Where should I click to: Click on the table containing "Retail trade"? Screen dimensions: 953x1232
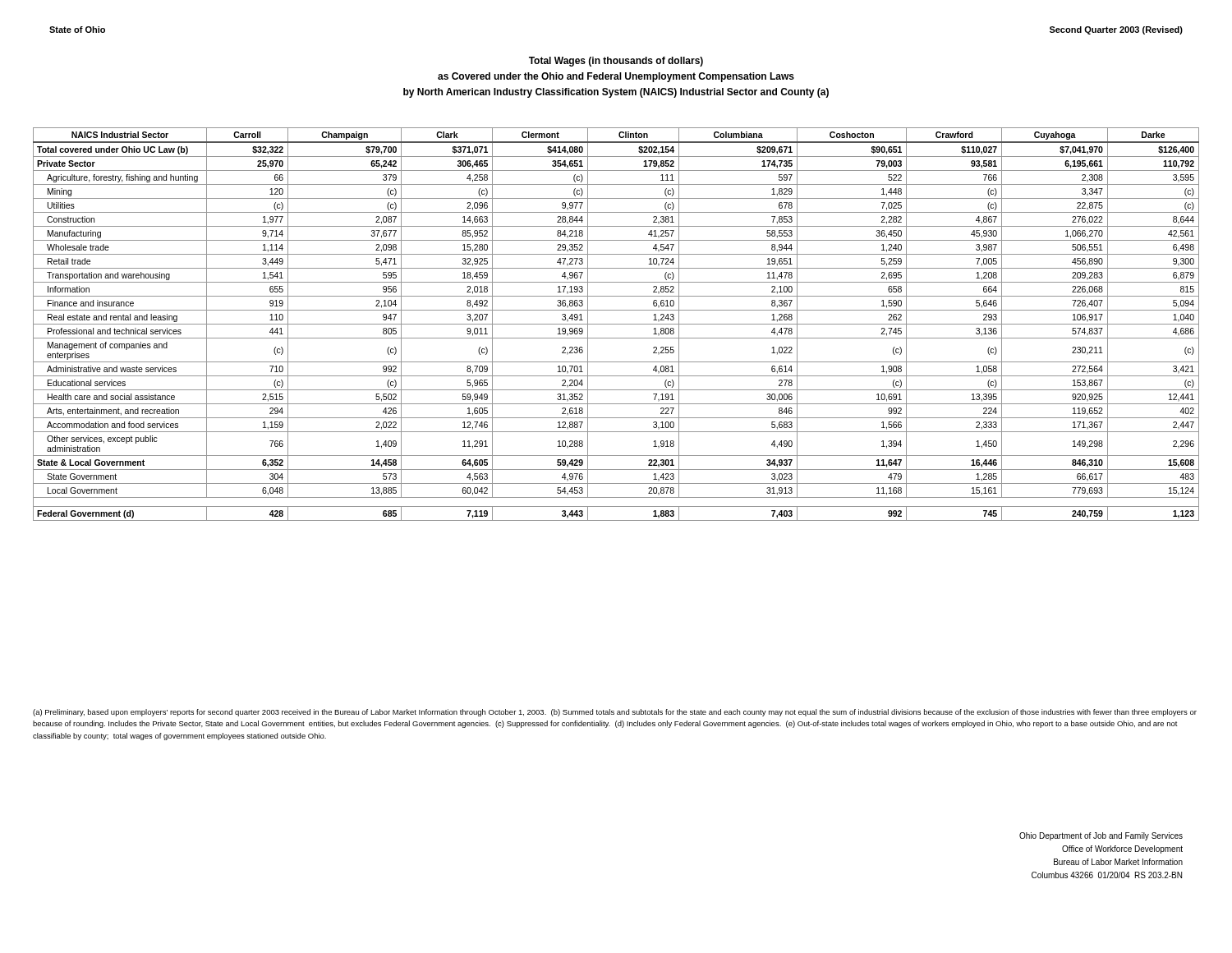click(616, 324)
